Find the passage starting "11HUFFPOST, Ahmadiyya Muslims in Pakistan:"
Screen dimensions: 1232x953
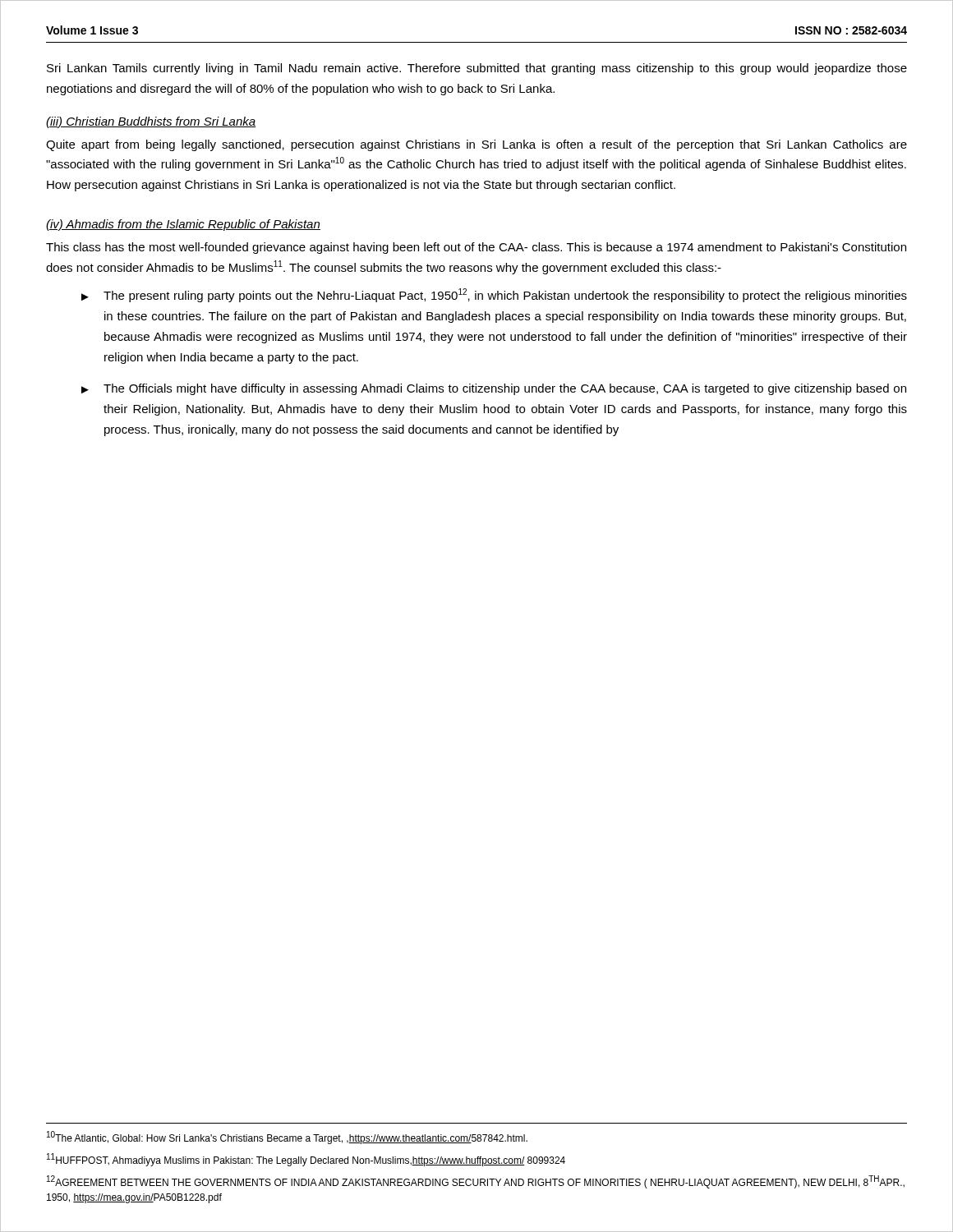(306, 1159)
